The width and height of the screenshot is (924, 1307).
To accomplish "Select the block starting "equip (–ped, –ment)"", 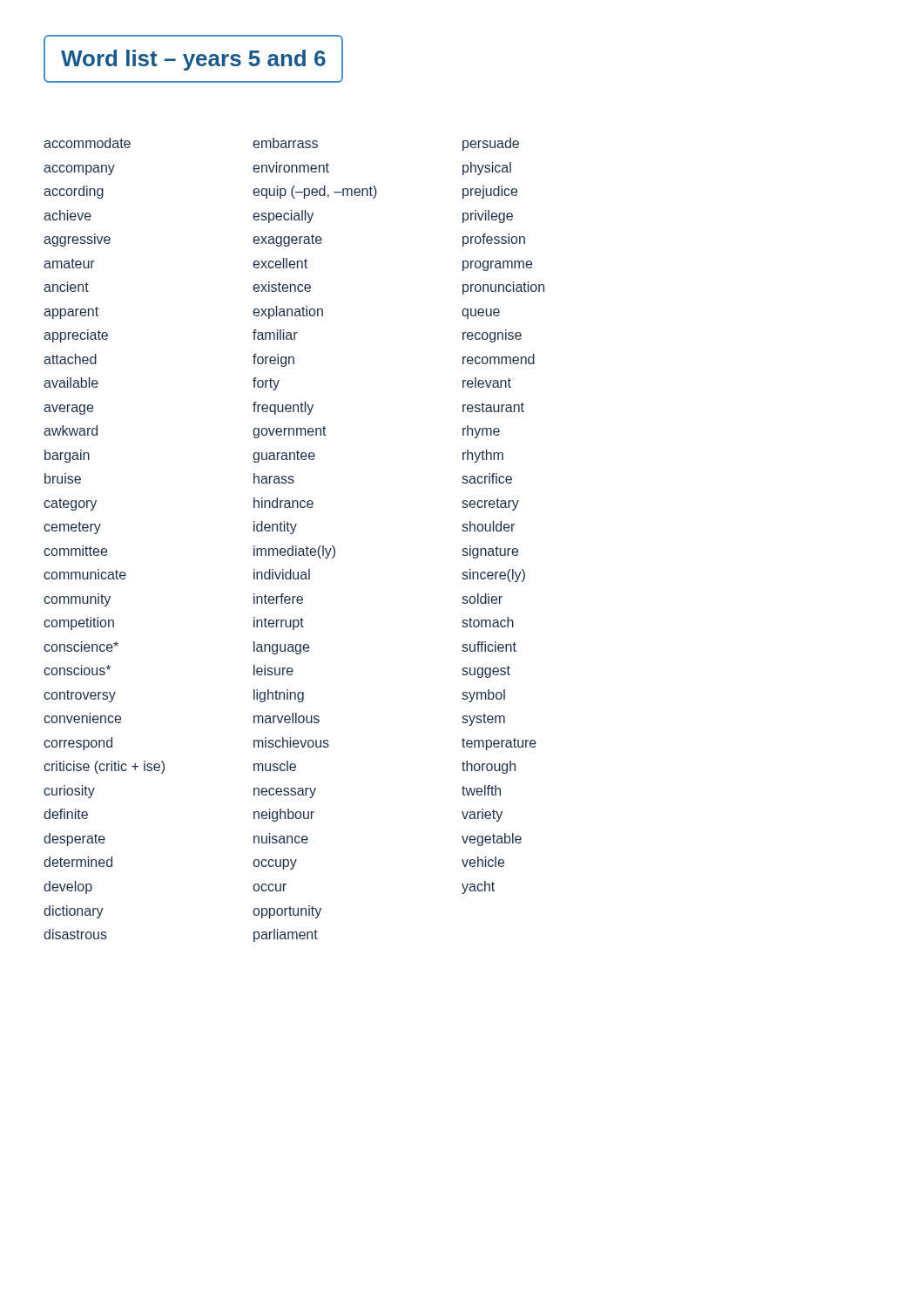I will click(315, 191).
